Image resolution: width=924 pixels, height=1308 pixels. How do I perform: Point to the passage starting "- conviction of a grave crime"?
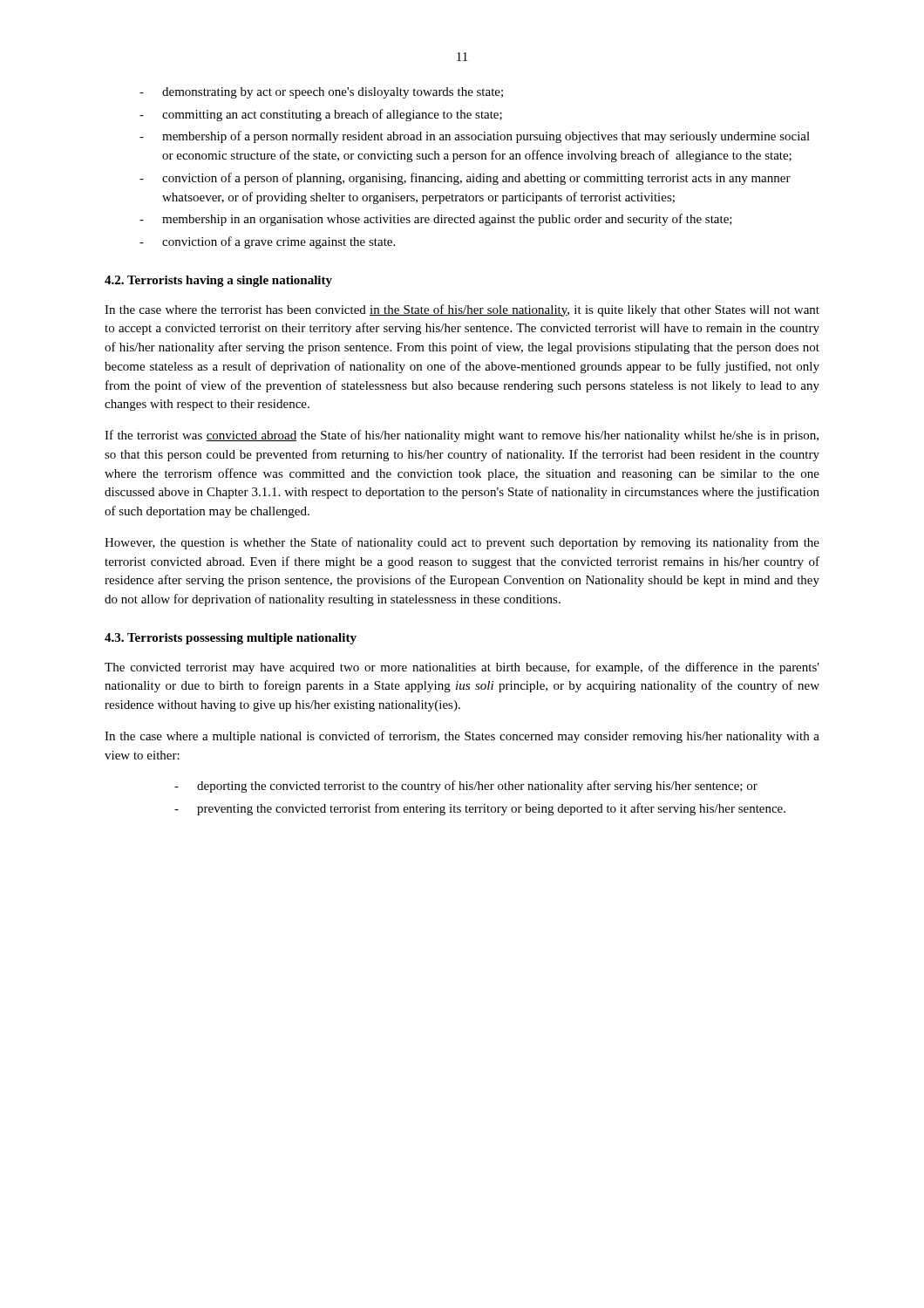(x=267, y=242)
